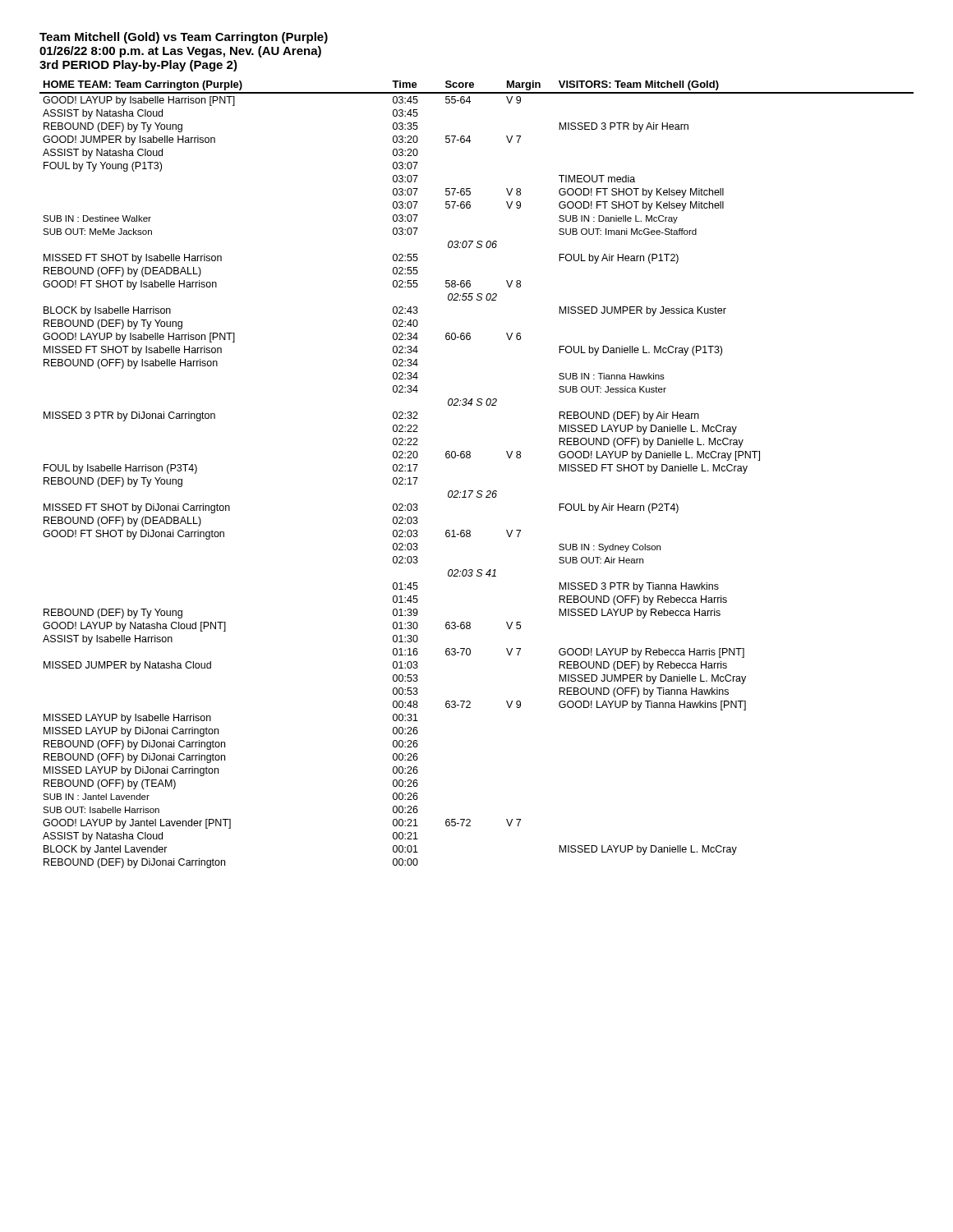The image size is (953, 1232).
Task: Point to the passage starting "Team Mitchell (Gold) vs Team"
Action: (184, 38)
